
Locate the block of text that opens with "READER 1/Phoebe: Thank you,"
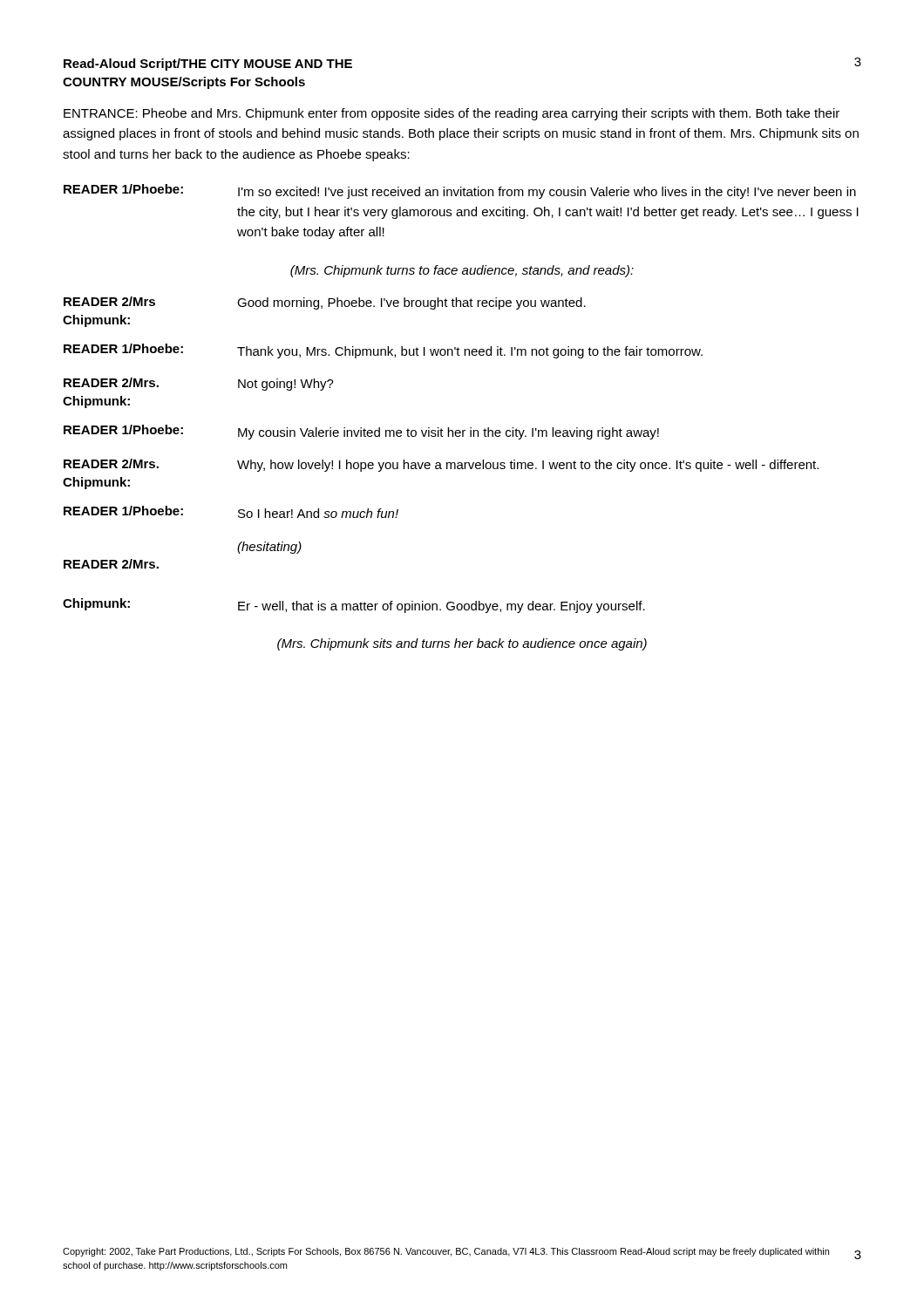tap(462, 351)
